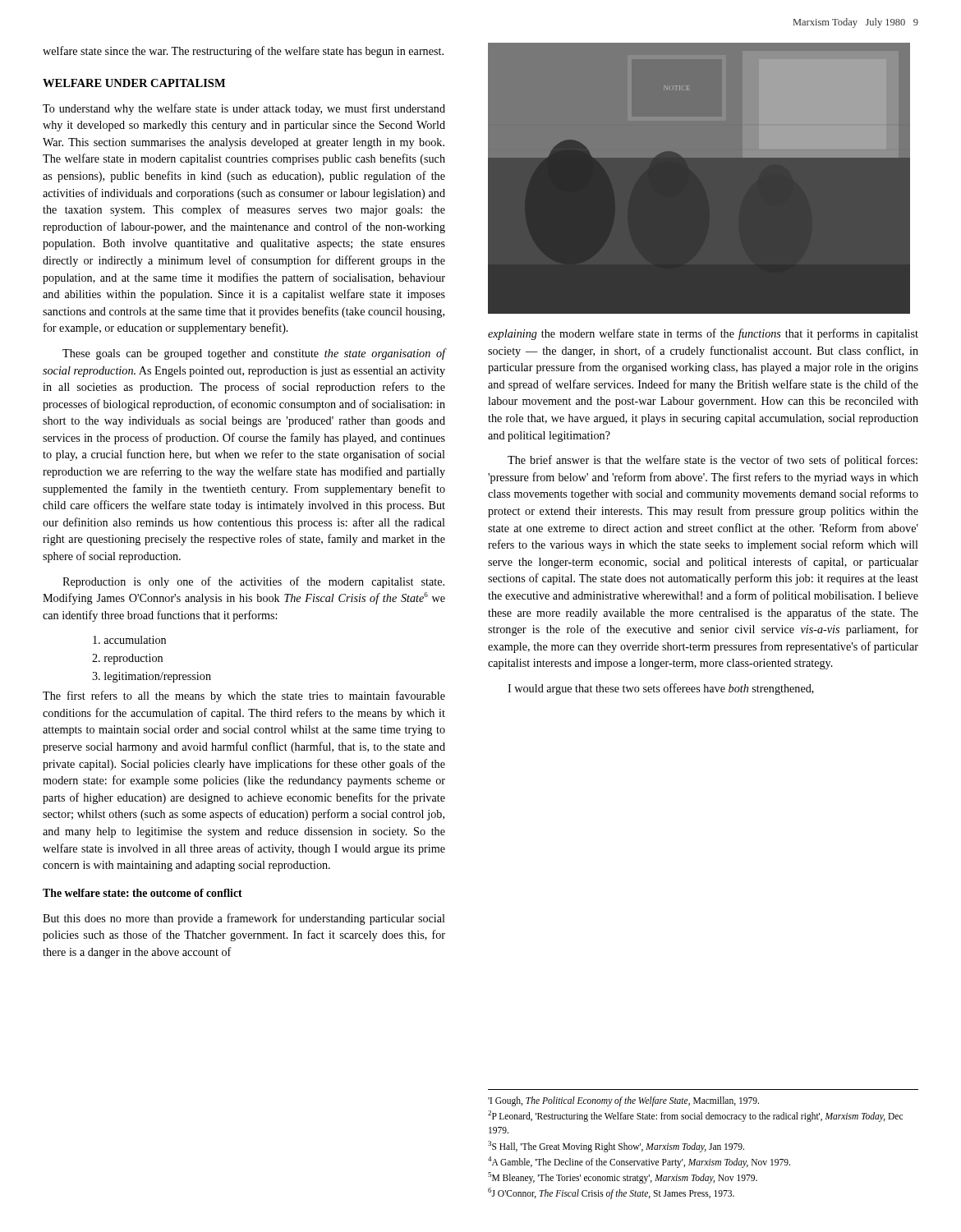Click on the list item with the text "3. legitimation/repression"
Image resolution: width=961 pixels, height=1232 pixels.
coord(152,676)
